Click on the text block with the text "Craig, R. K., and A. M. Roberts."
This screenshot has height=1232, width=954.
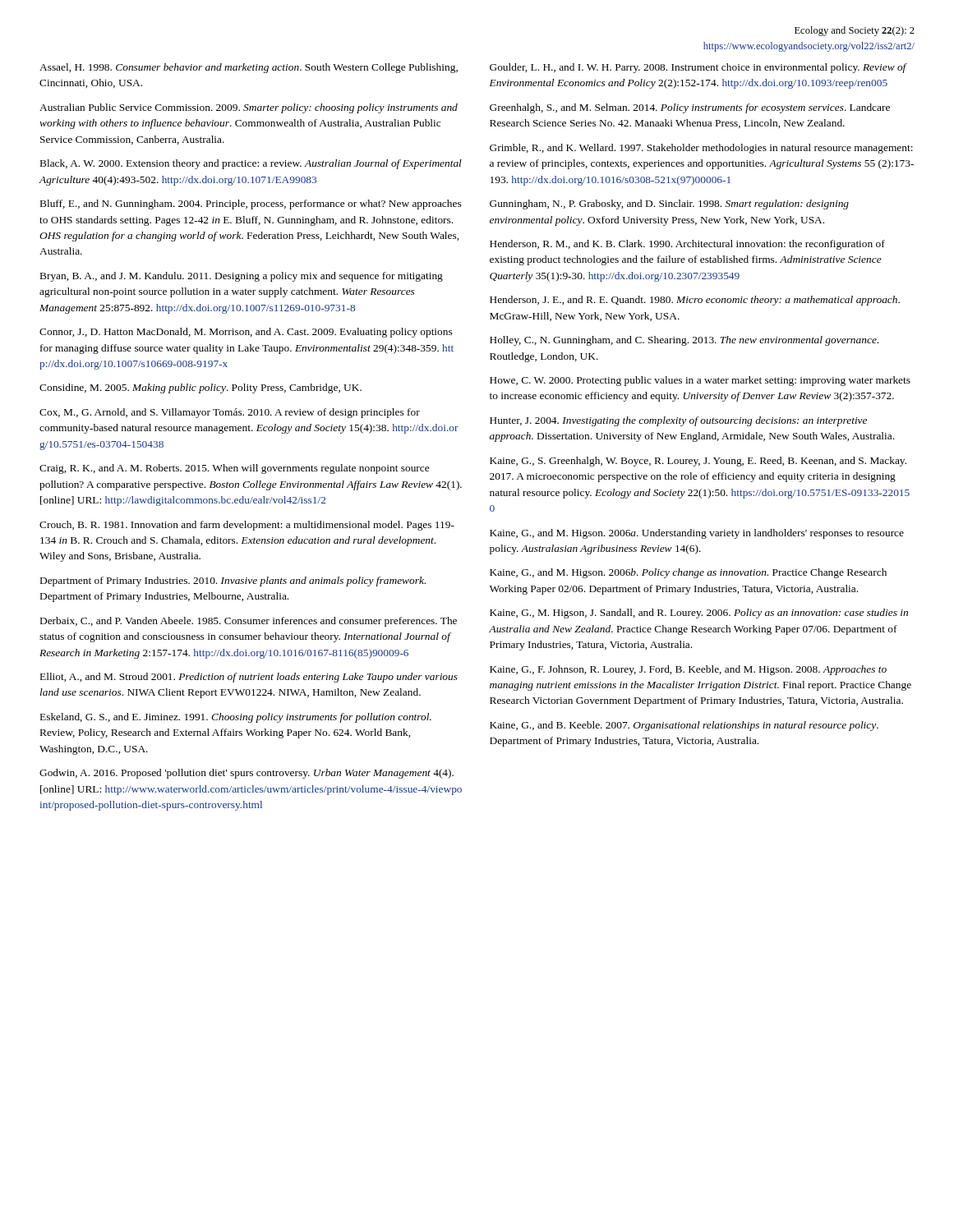point(251,484)
